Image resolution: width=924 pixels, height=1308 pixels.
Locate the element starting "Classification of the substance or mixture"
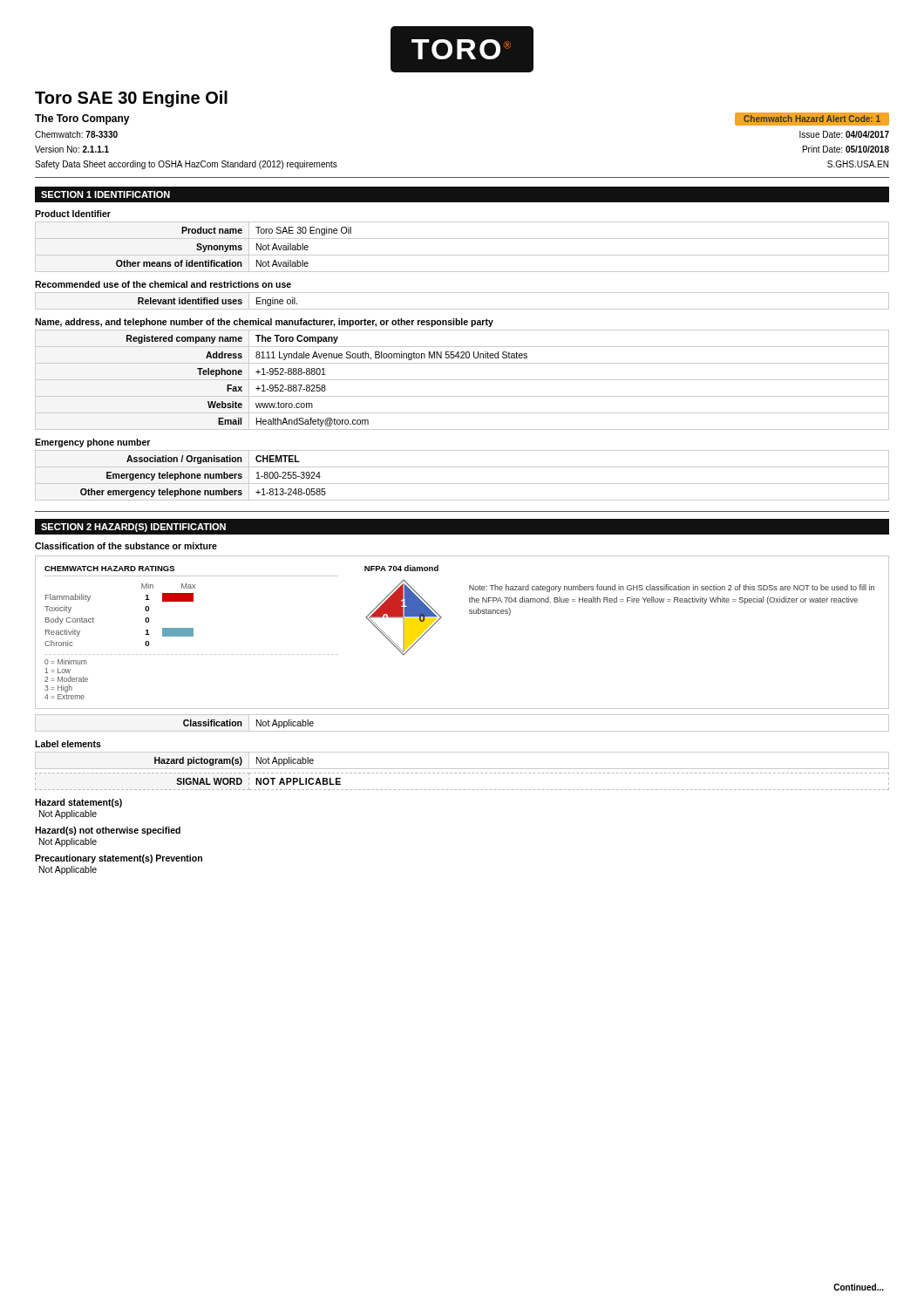(x=126, y=546)
